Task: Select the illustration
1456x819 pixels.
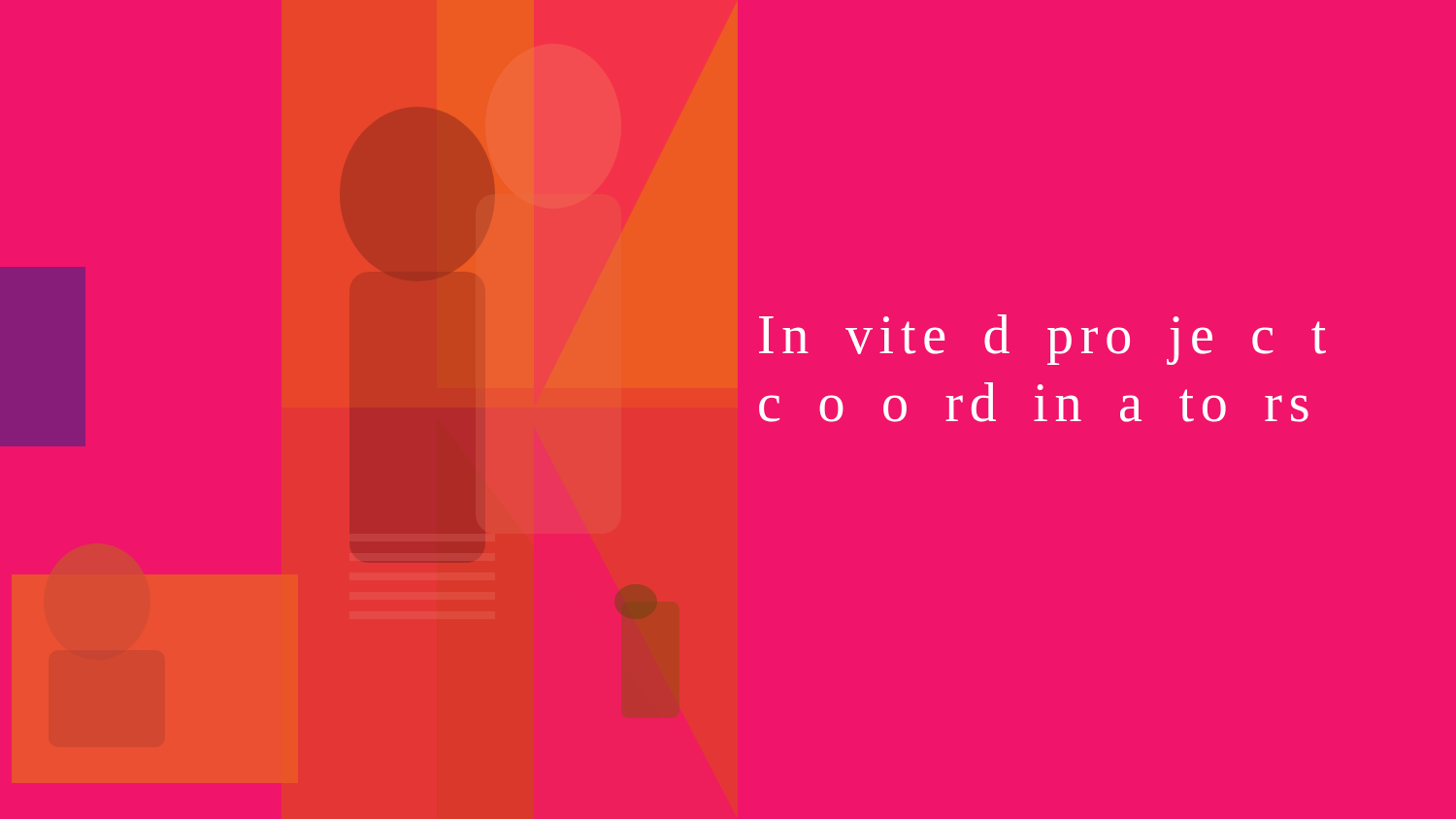Action: click(x=728, y=410)
